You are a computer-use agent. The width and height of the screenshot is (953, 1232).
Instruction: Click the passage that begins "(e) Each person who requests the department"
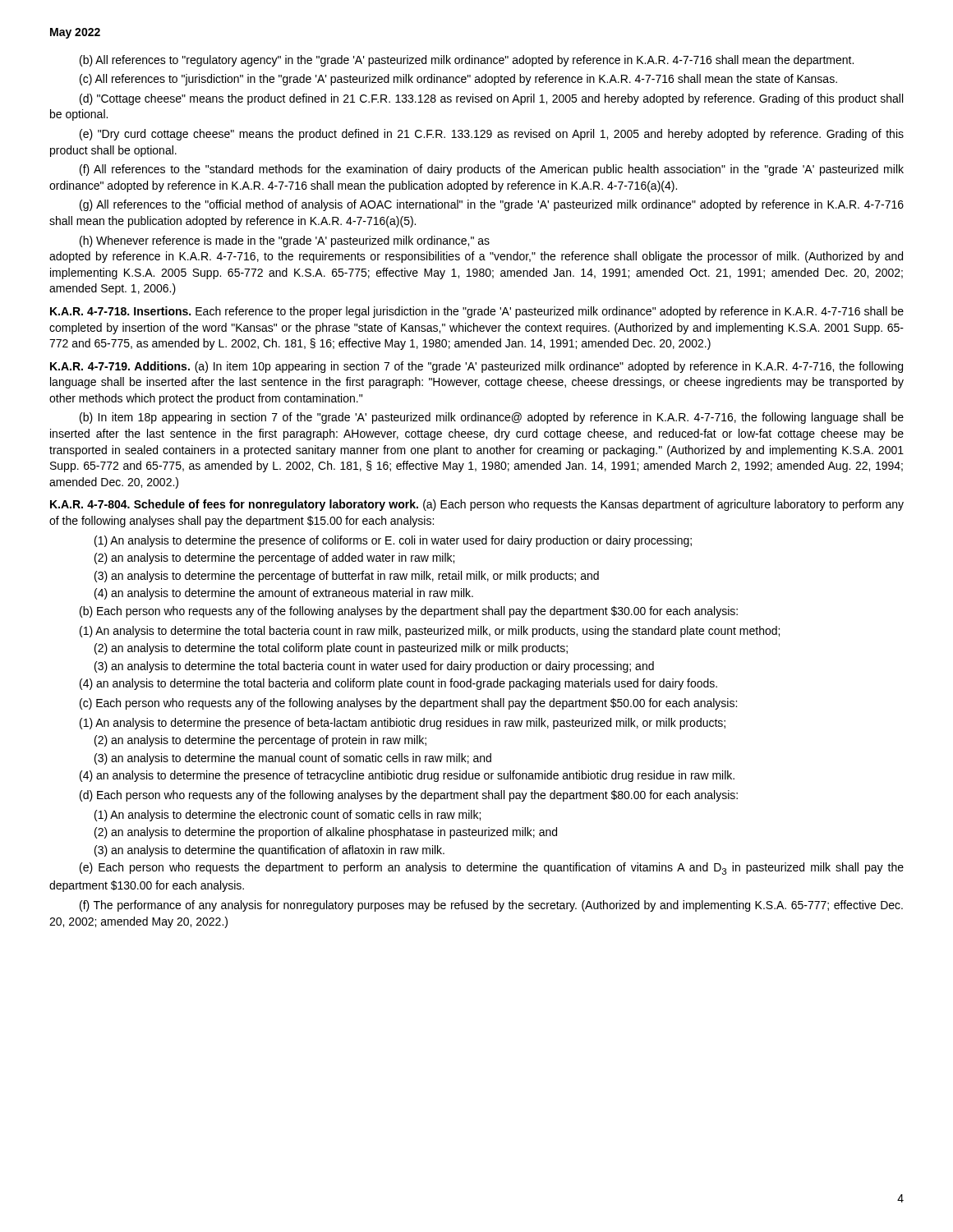[476, 877]
